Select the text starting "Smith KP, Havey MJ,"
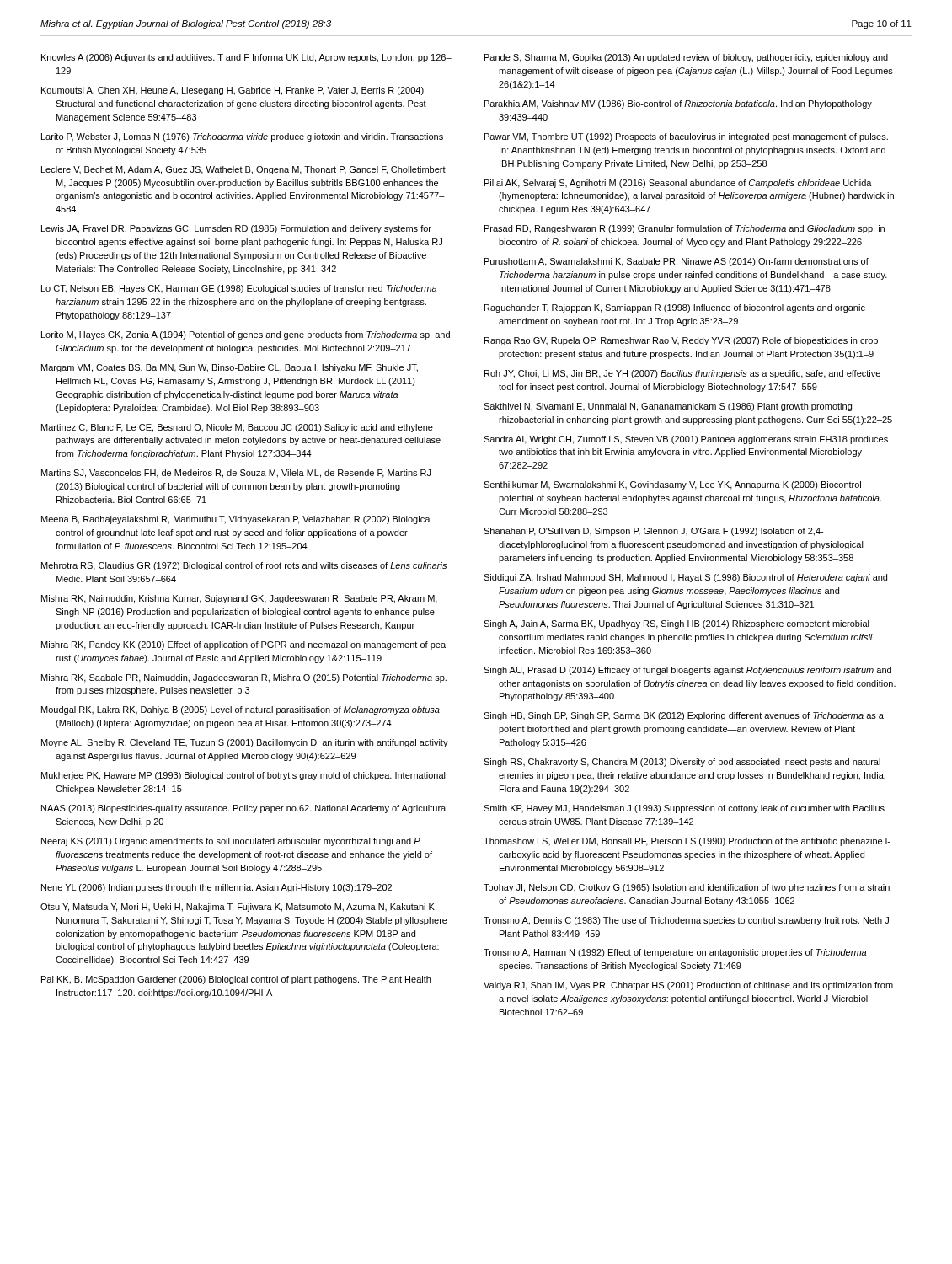The width and height of the screenshot is (952, 1264). (x=684, y=815)
